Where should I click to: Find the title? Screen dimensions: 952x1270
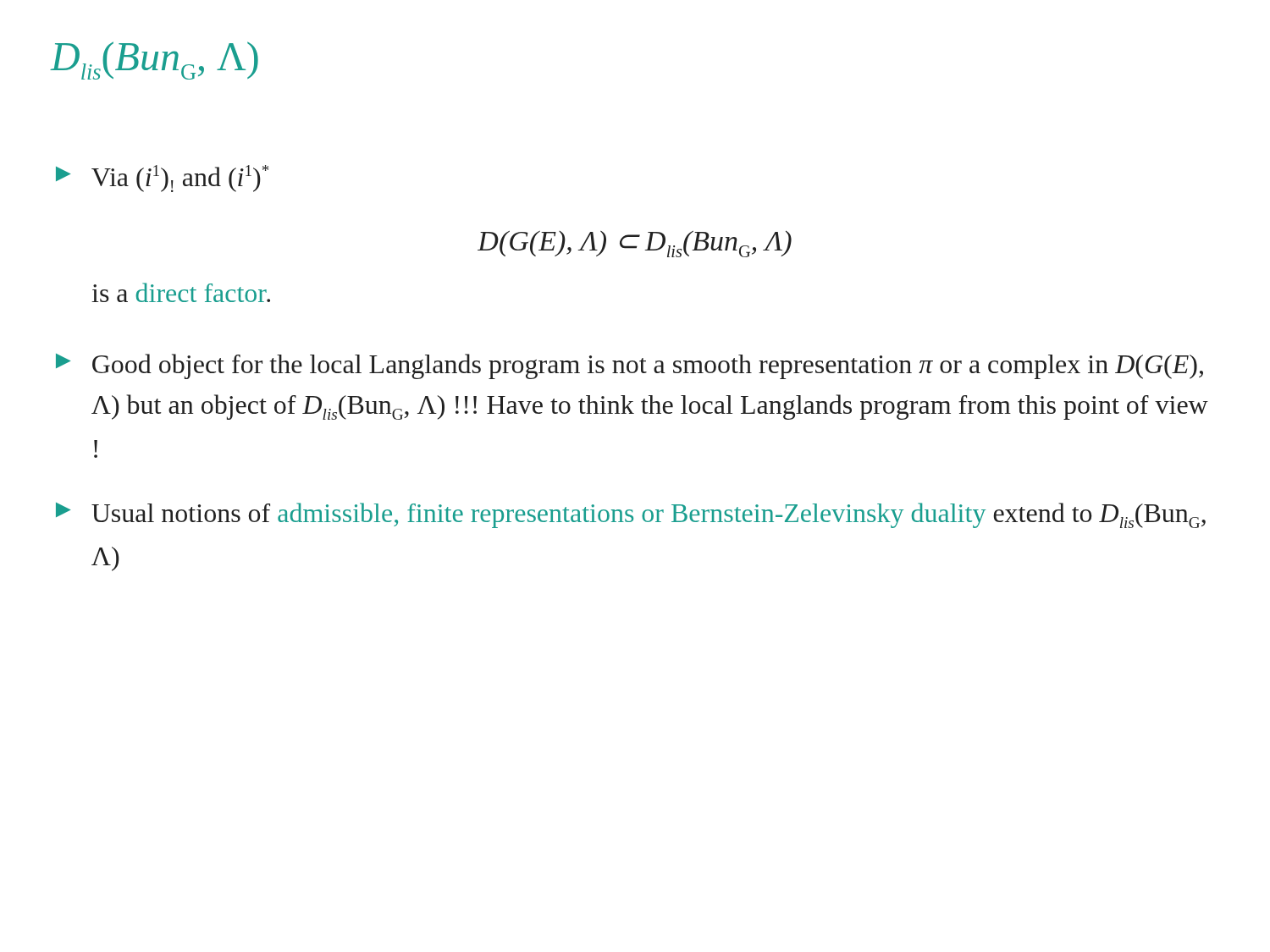(x=155, y=59)
